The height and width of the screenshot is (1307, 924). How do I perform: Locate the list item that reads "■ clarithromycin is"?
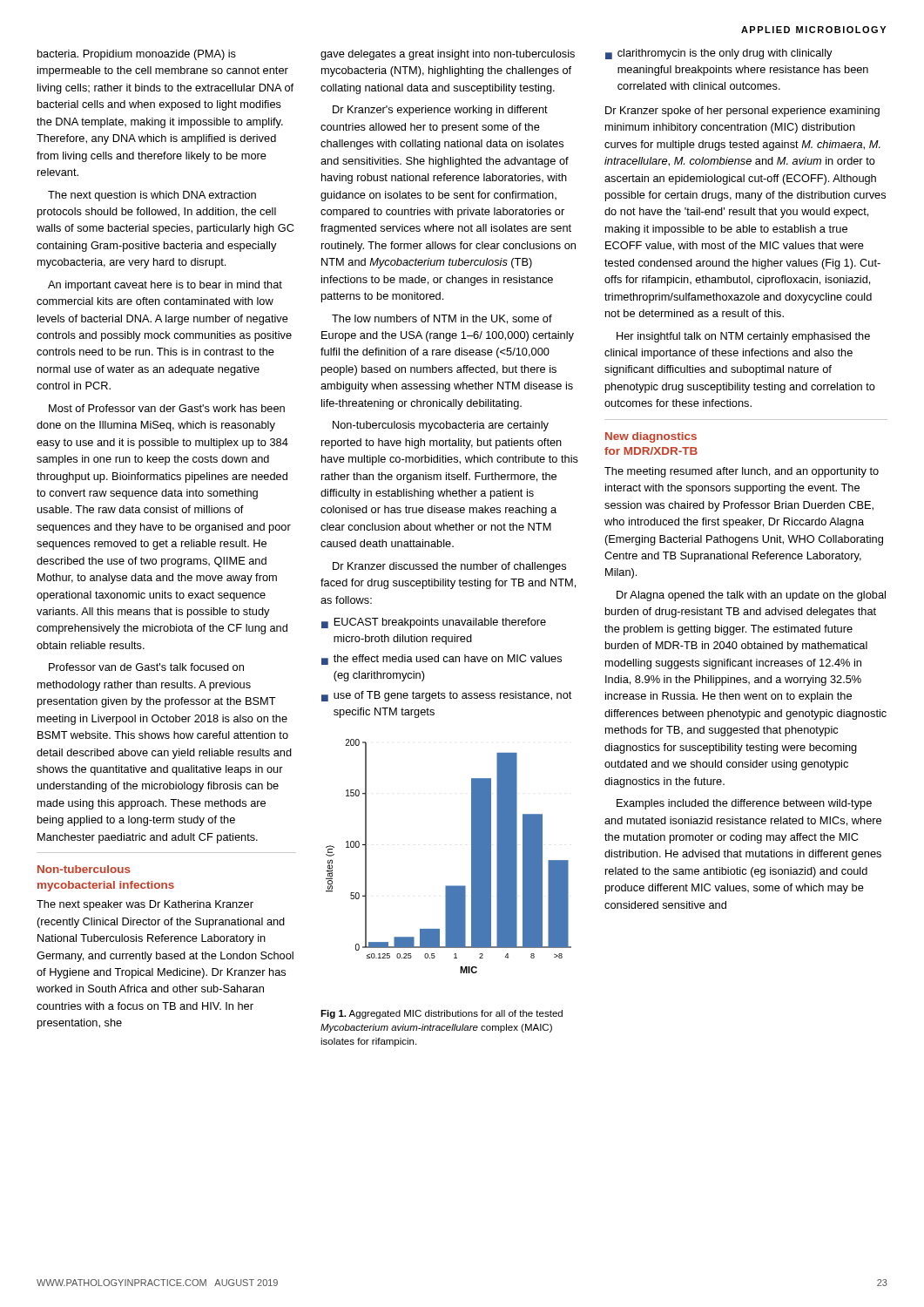(746, 70)
